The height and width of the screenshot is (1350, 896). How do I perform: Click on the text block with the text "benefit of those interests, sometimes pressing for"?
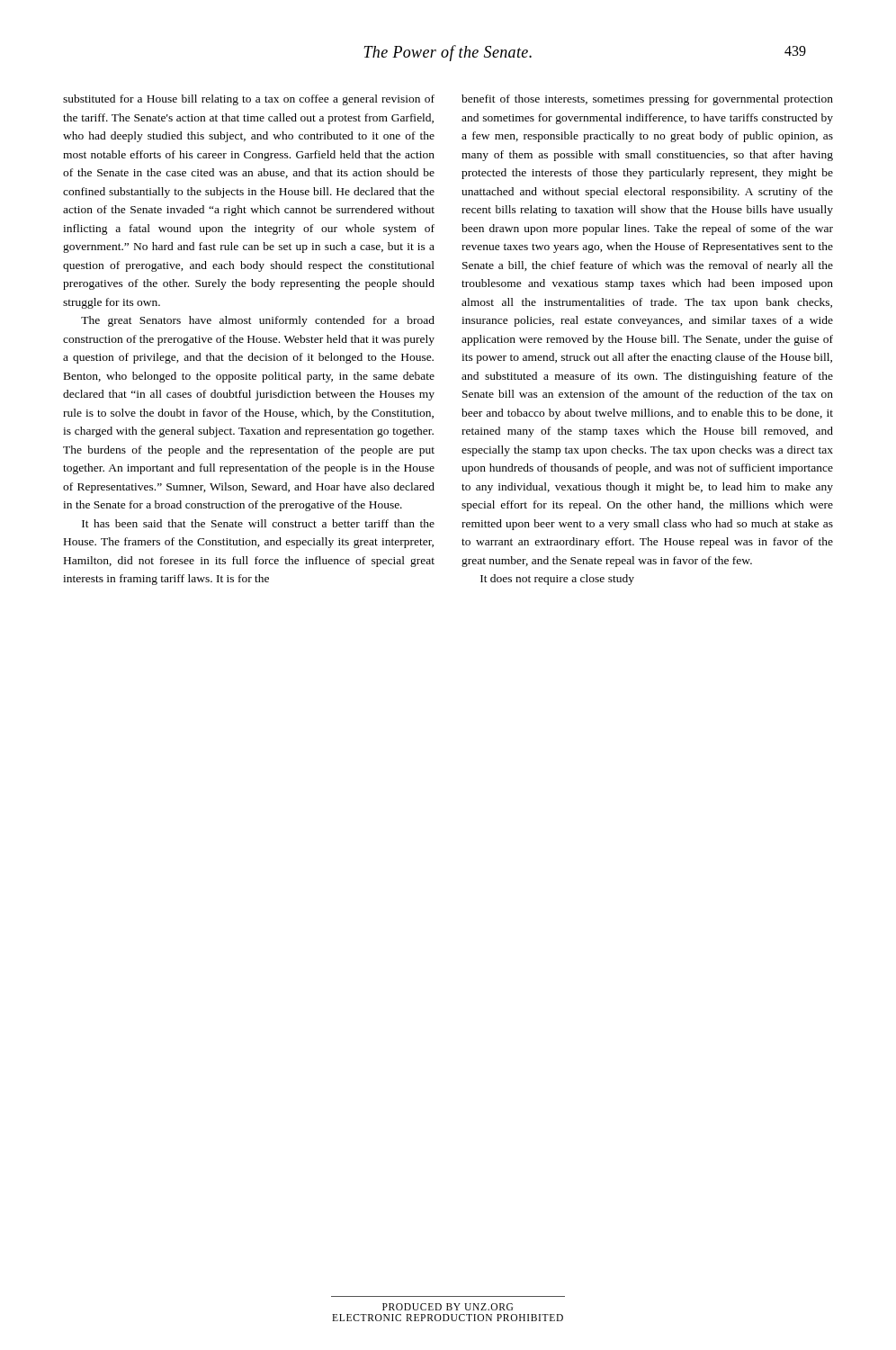pyautogui.click(x=647, y=339)
